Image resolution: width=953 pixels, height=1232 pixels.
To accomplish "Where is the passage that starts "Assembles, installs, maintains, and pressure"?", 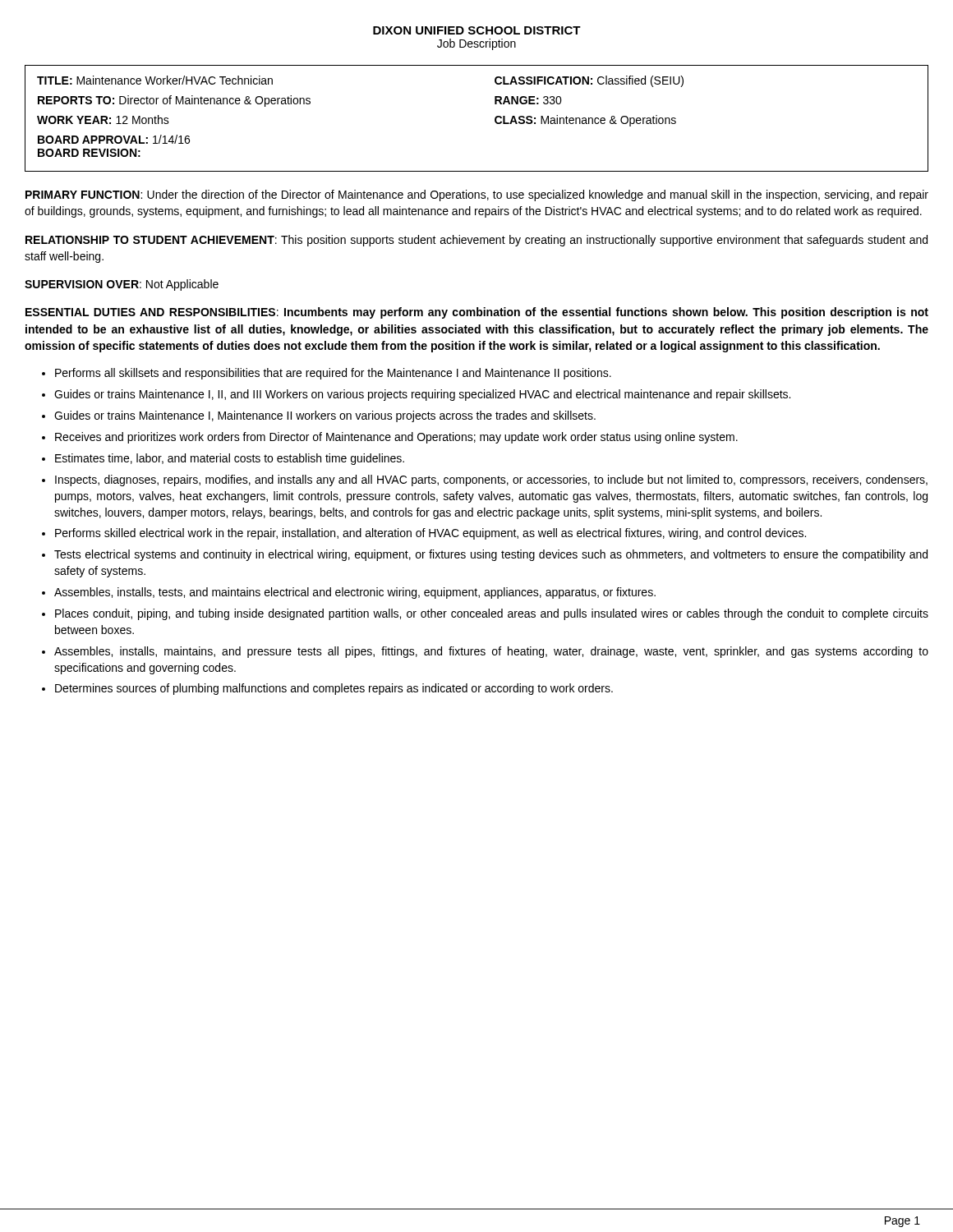I will coord(491,659).
